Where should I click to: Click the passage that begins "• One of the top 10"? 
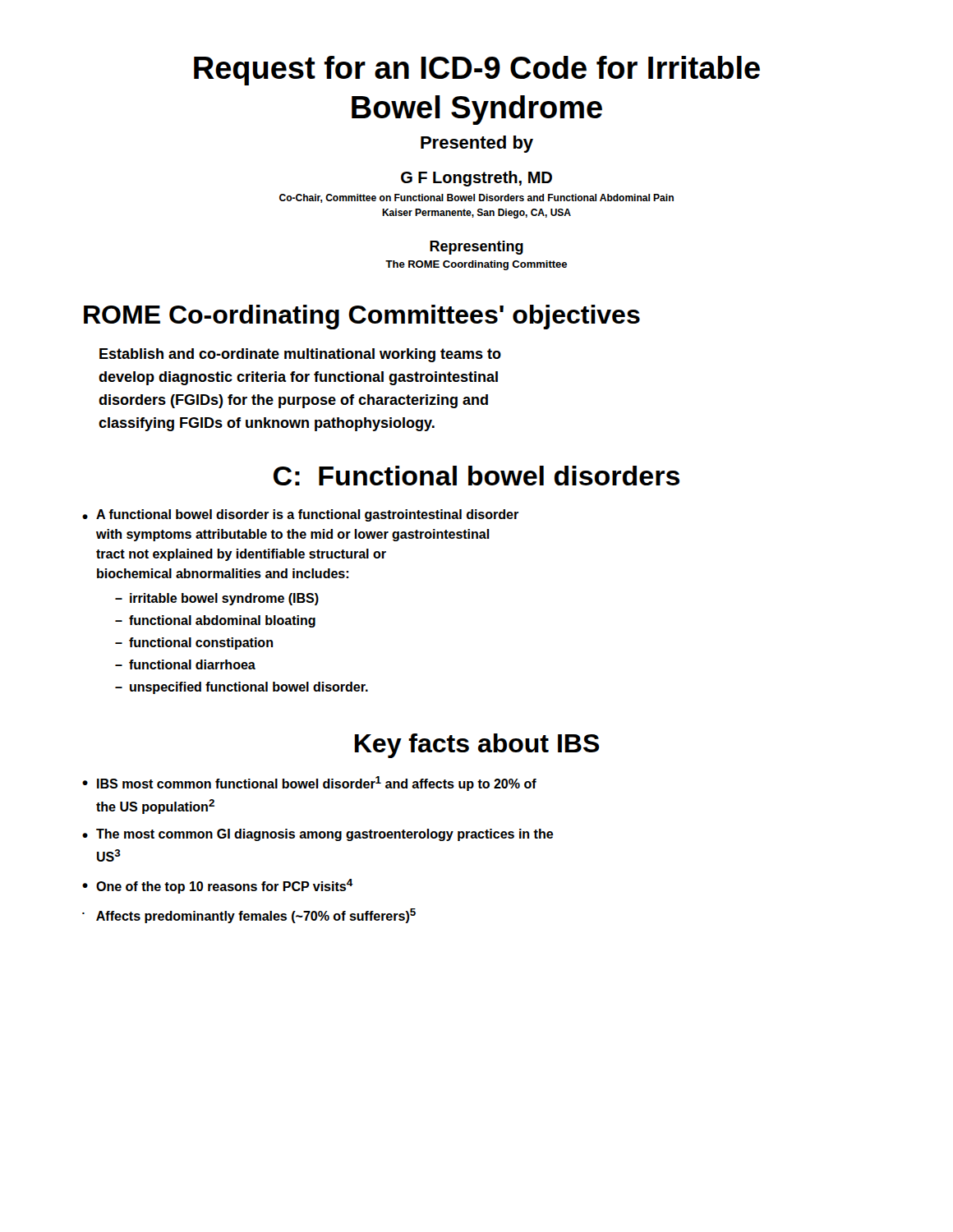[217, 886]
